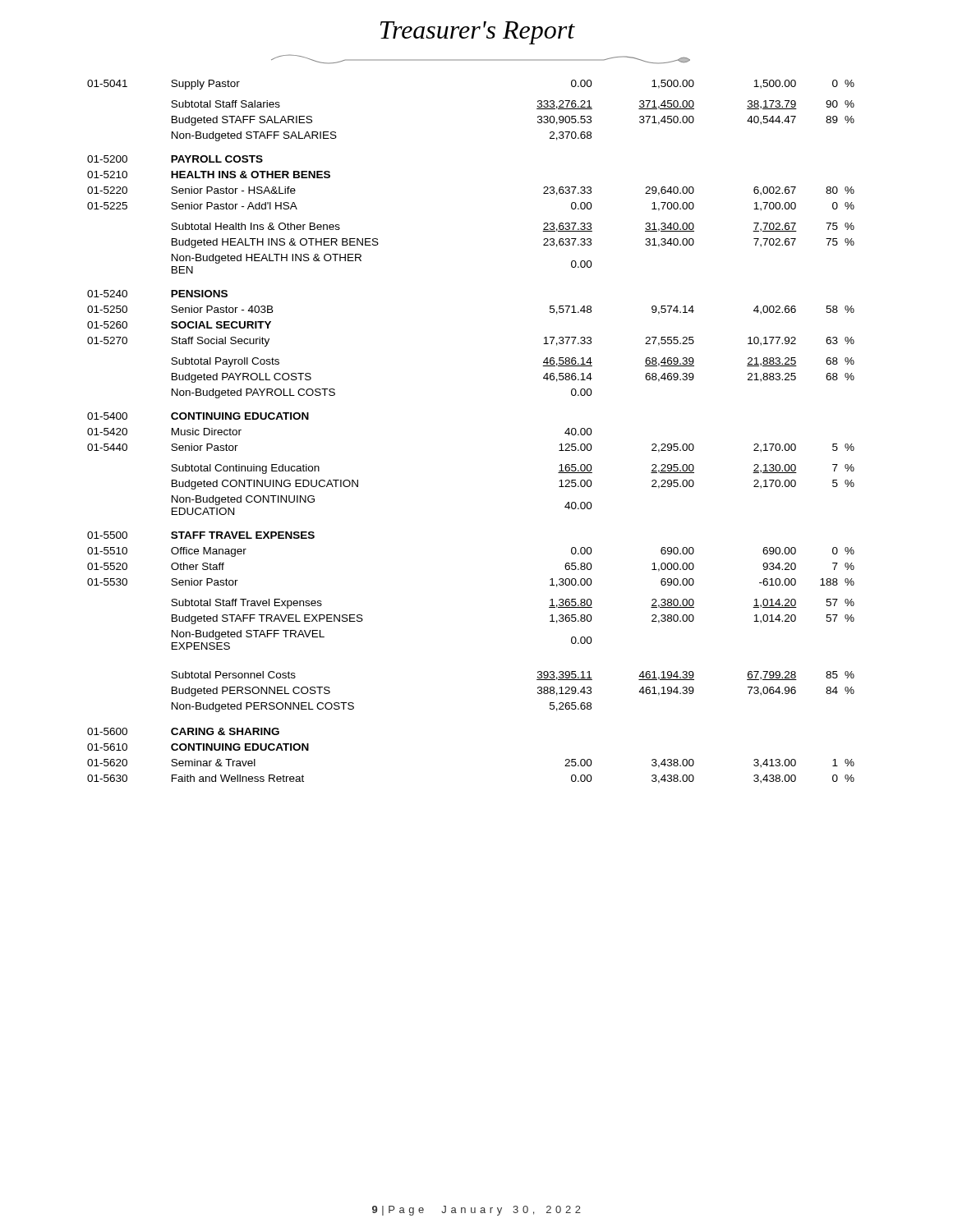Image resolution: width=953 pixels, height=1232 pixels.
Task: Click the table
Action: coord(476,431)
